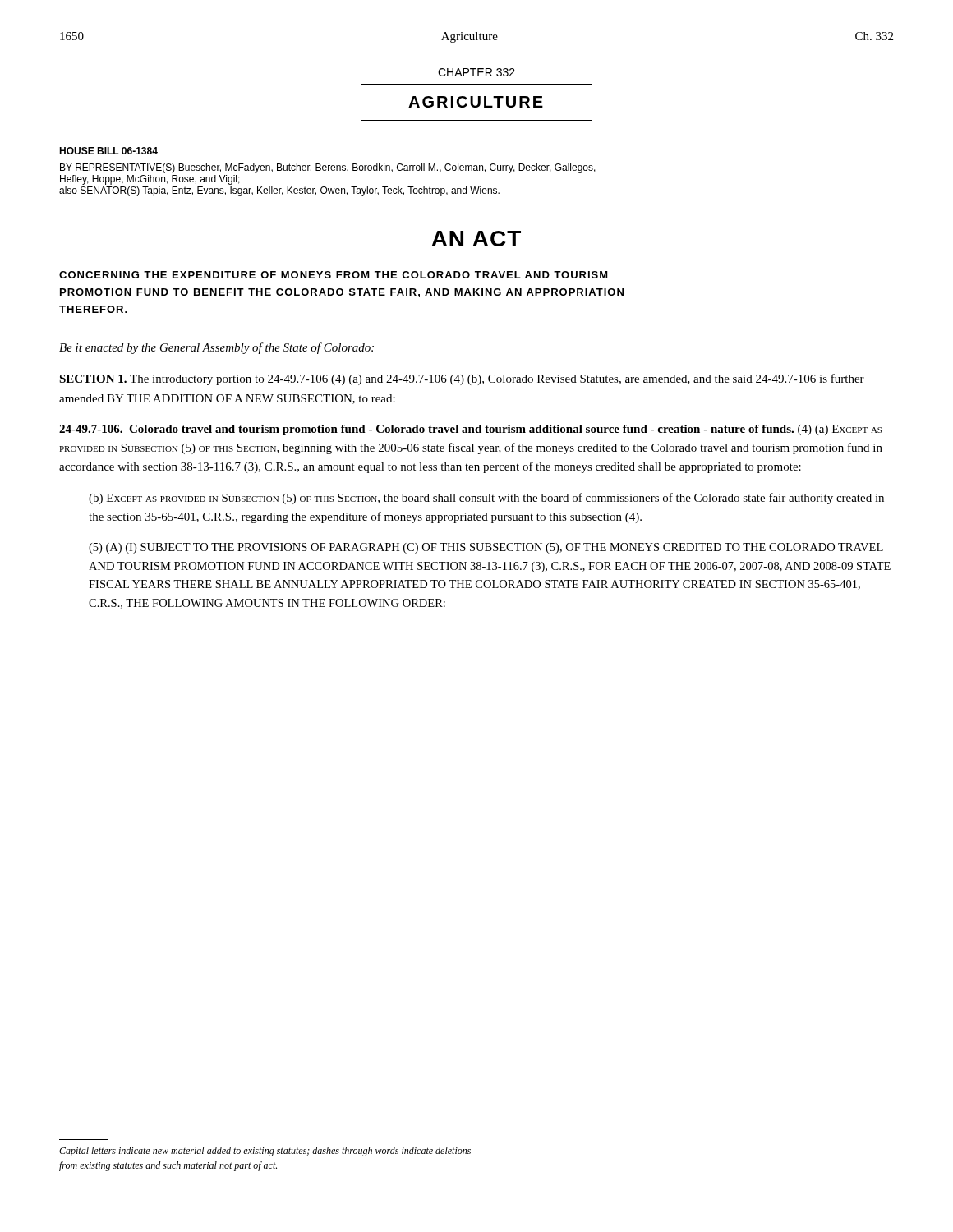
Task: Click on the element starting "SECTION 1. The introductory portion to 24-49.7-106"
Action: click(x=462, y=389)
